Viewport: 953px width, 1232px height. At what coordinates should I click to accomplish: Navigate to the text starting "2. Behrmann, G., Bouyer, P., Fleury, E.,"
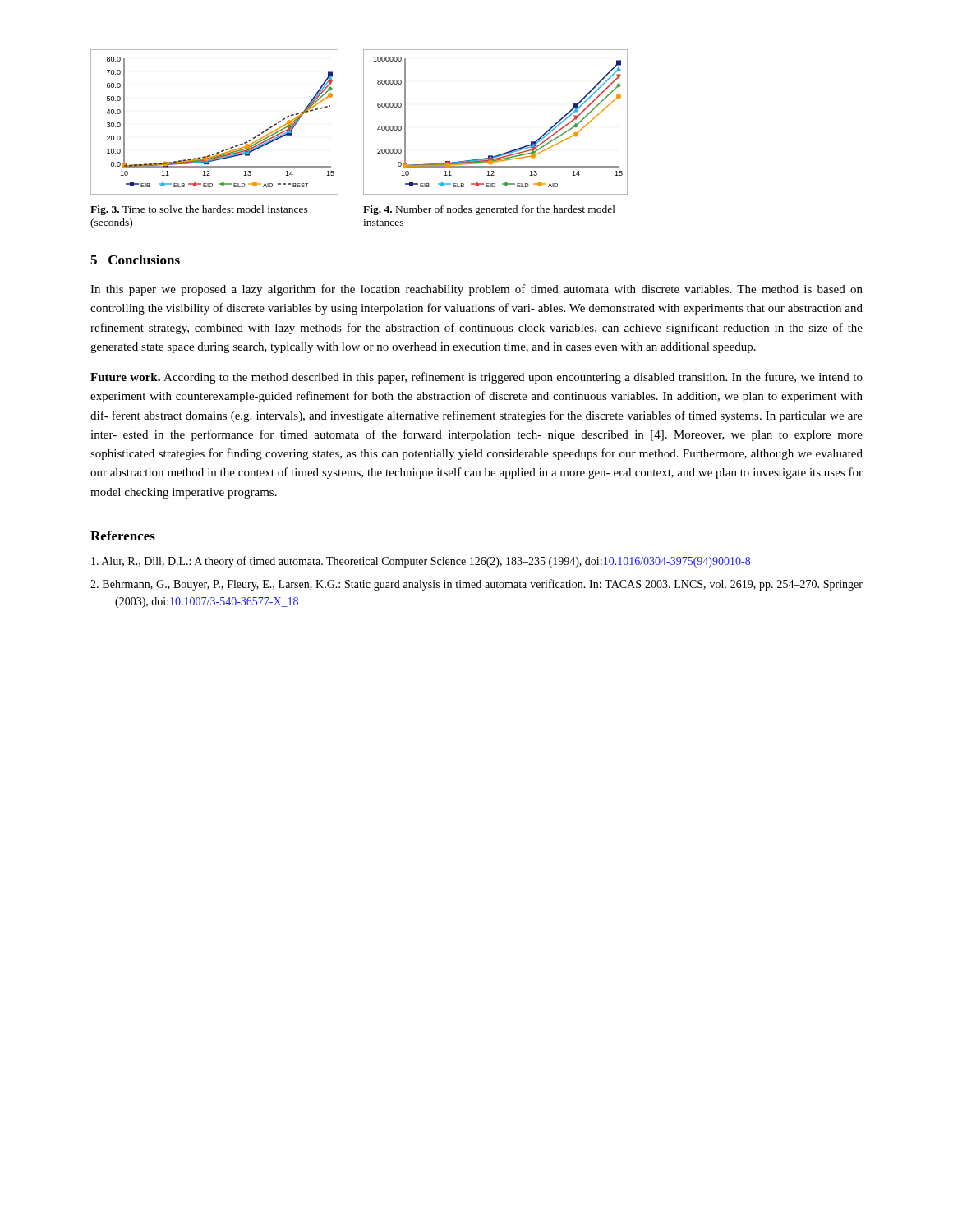[x=476, y=593]
